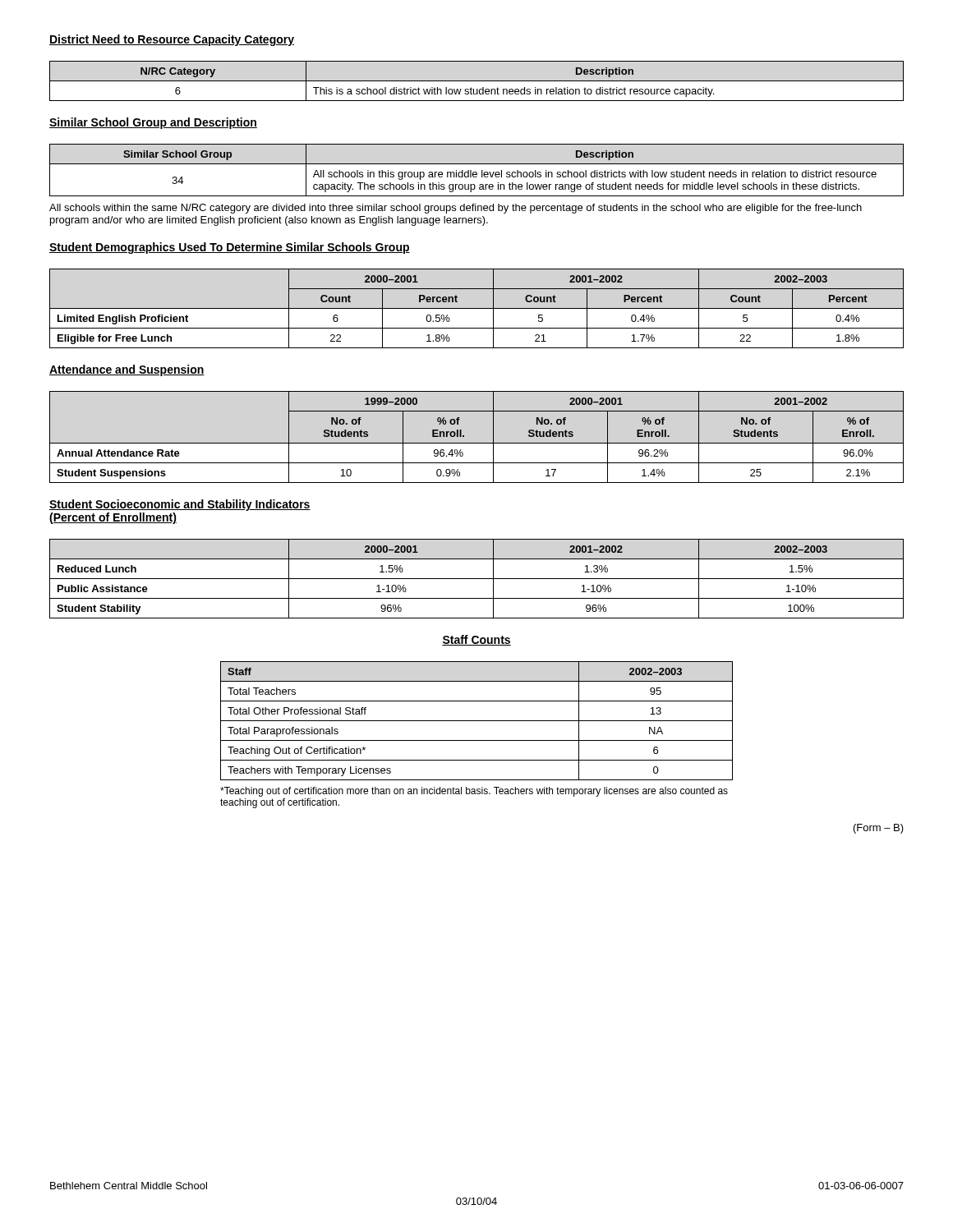953x1232 pixels.
Task: Locate the text starting "Similar School Group and"
Action: click(153, 122)
